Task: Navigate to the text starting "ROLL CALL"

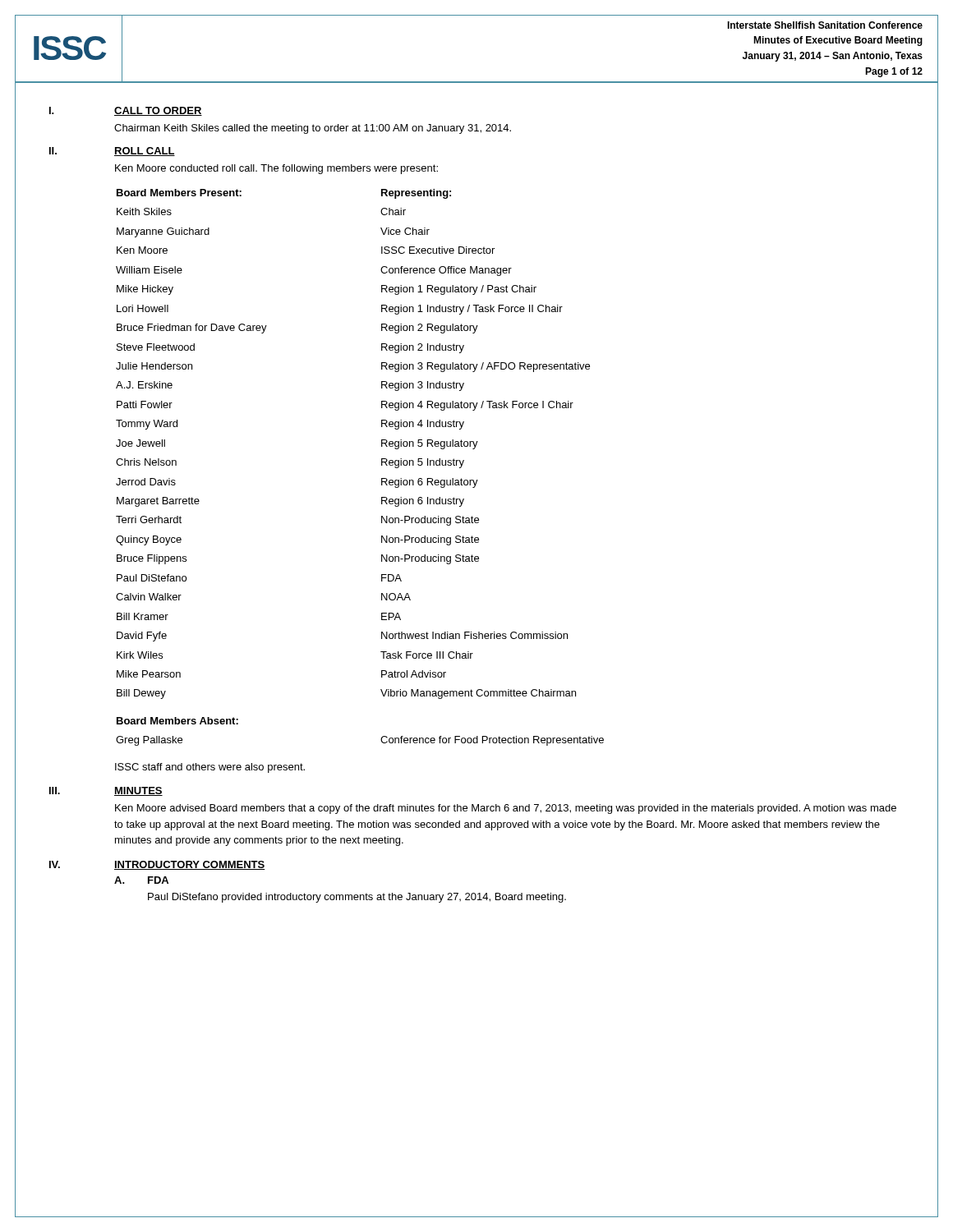Action: [144, 150]
